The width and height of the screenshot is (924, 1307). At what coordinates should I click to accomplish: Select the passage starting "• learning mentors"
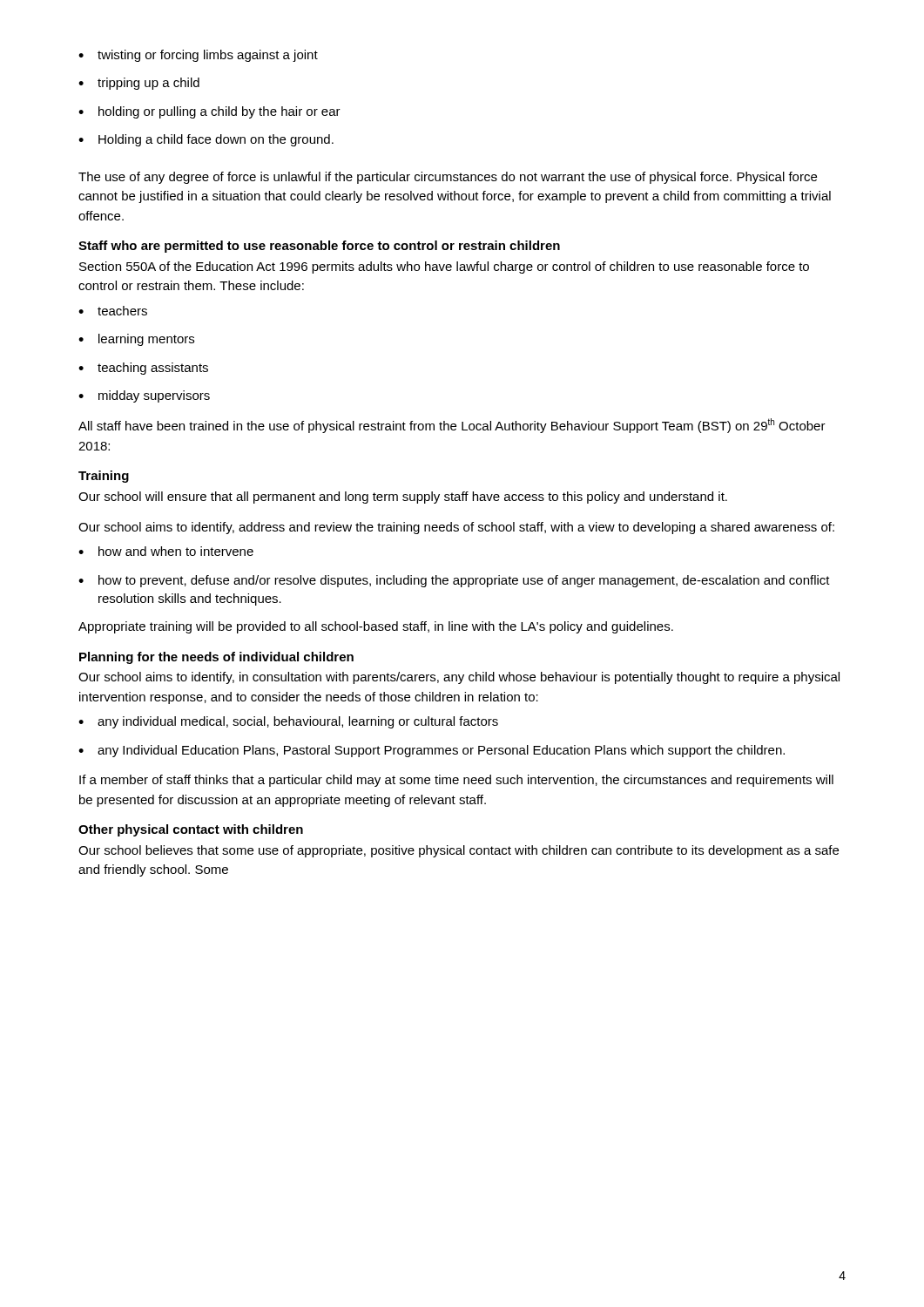point(136,340)
